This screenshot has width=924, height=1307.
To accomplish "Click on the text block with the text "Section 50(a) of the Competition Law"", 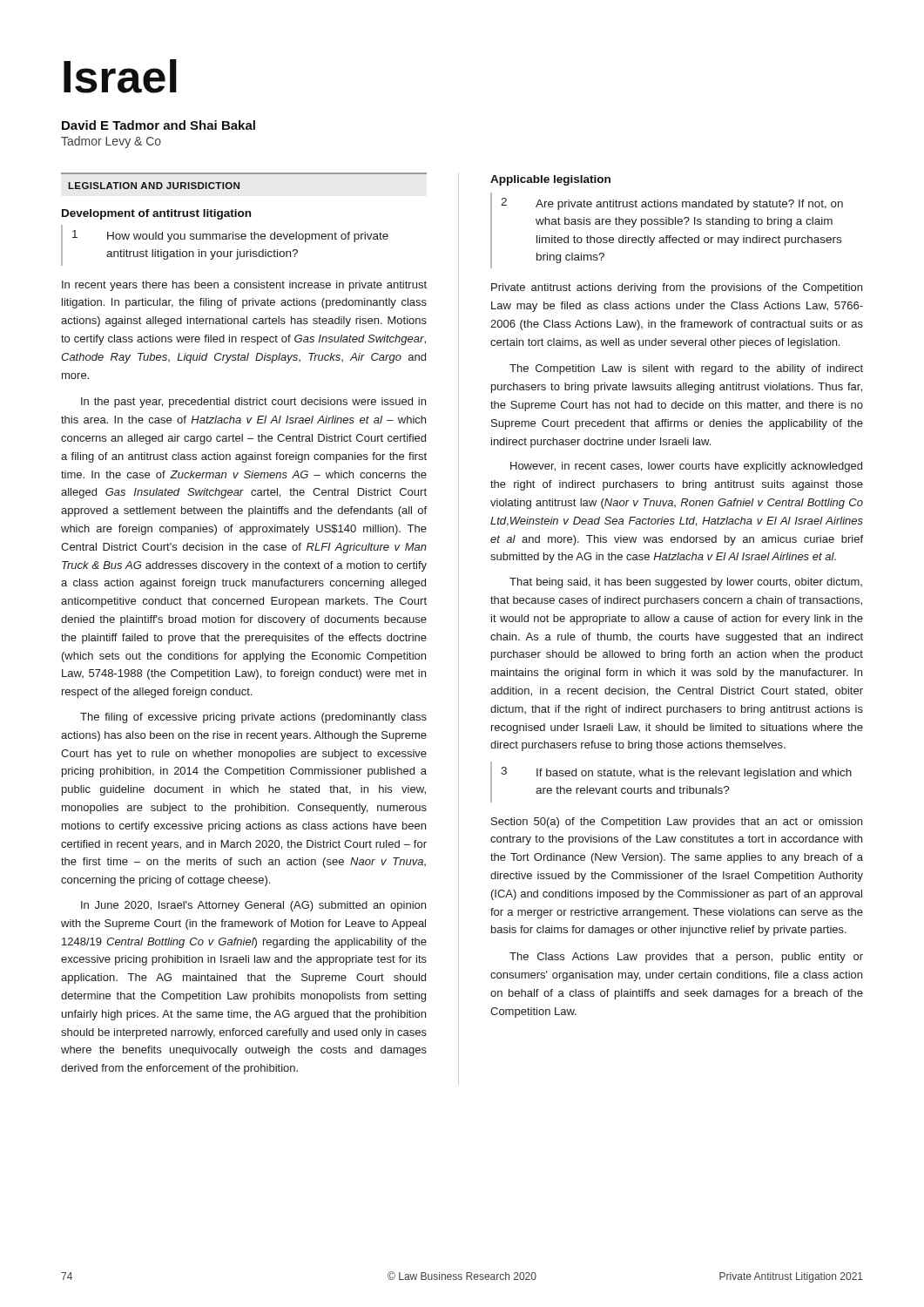I will pyautogui.click(x=677, y=876).
